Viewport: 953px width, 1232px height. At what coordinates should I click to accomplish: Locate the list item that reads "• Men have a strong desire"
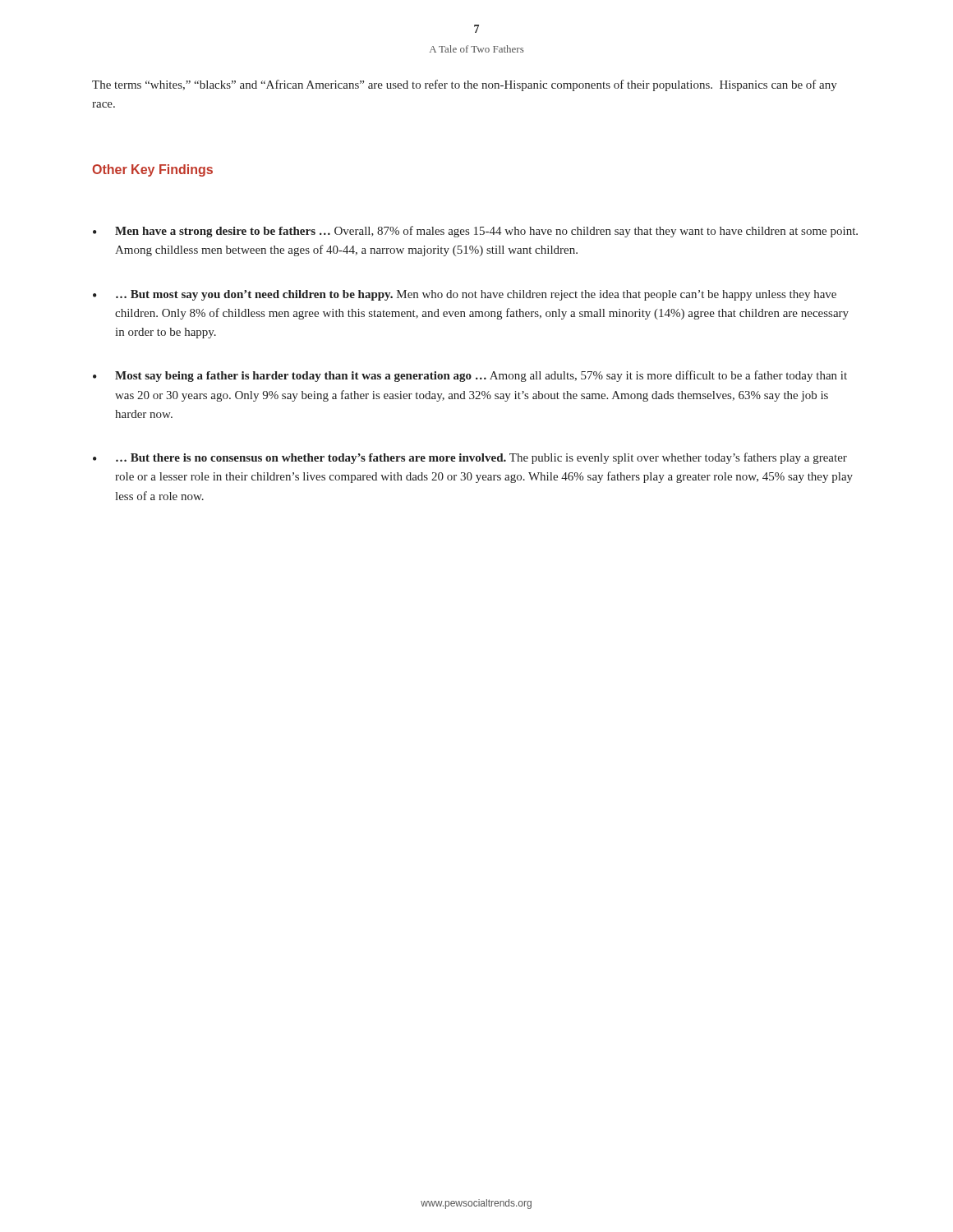476,241
